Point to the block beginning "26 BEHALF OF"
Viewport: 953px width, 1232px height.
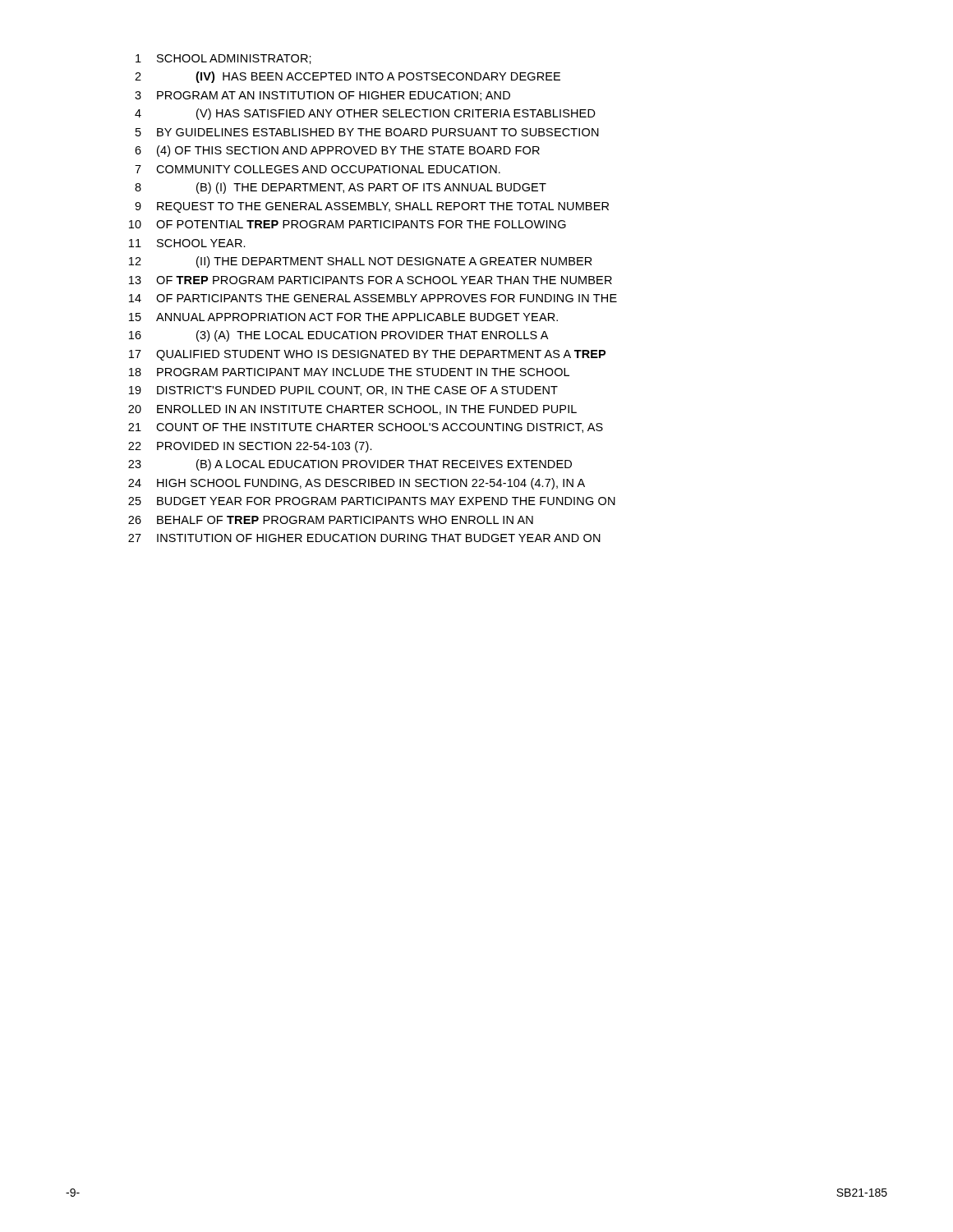pyautogui.click(x=476, y=520)
